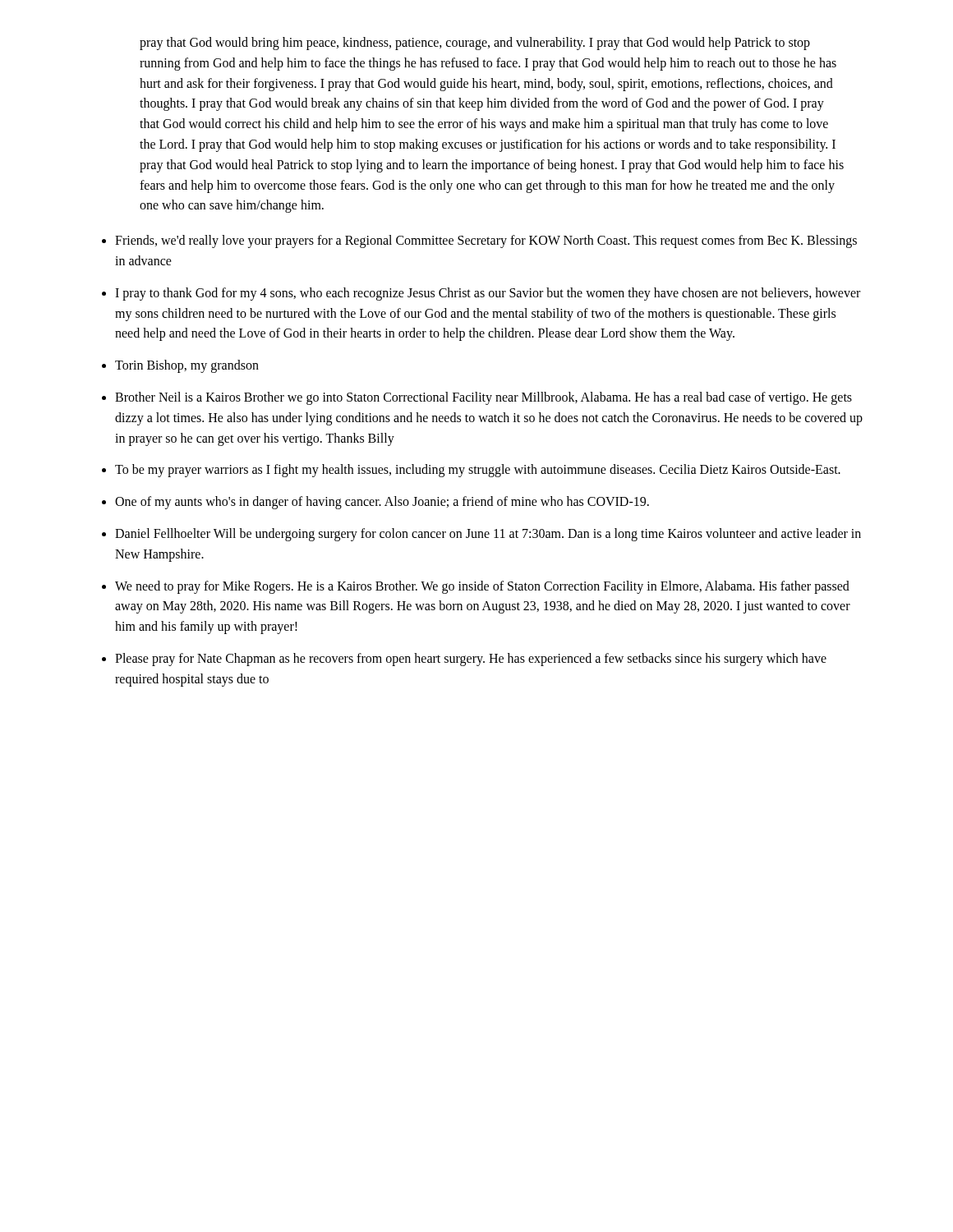Viewport: 953px width, 1232px height.
Task: Locate the block of text that opens with "Daniel Fellhoelter Will be undergoing surgery for"
Action: (488, 544)
